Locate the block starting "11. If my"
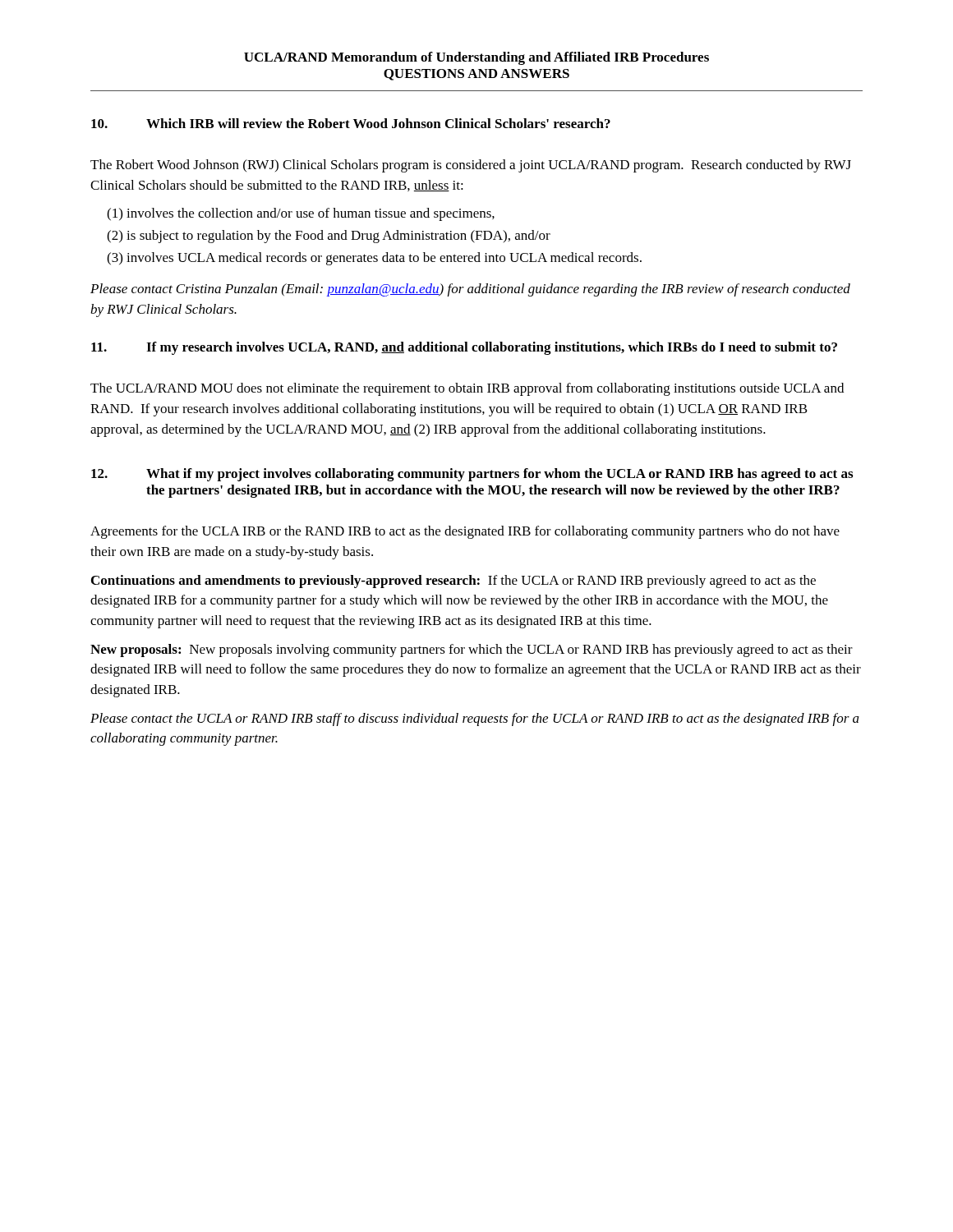 [x=476, y=348]
